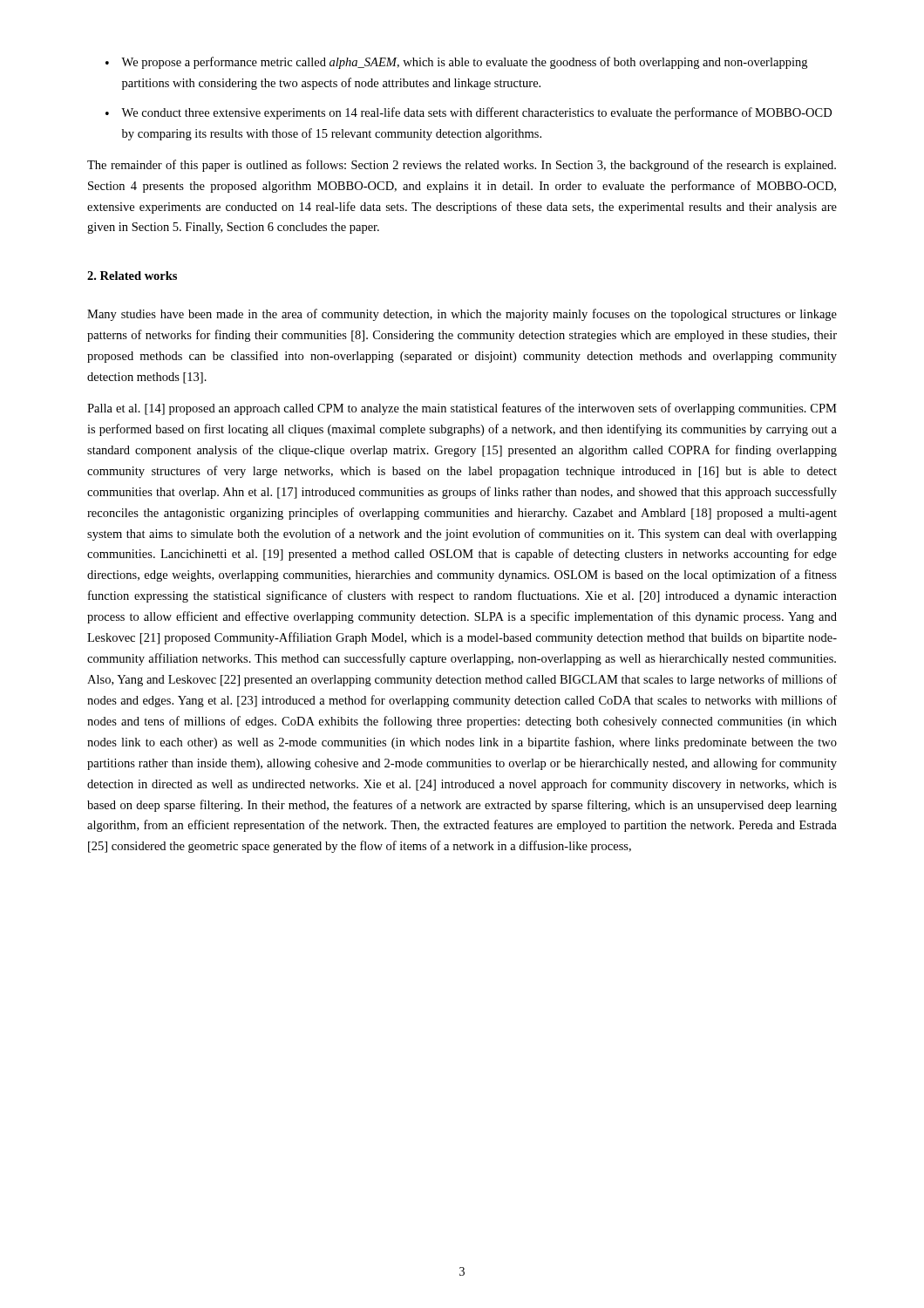Screen dimensions: 1308x924
Task: Point to the text starting "Many studies have been made in the area"
Action: tap(462, 346)
